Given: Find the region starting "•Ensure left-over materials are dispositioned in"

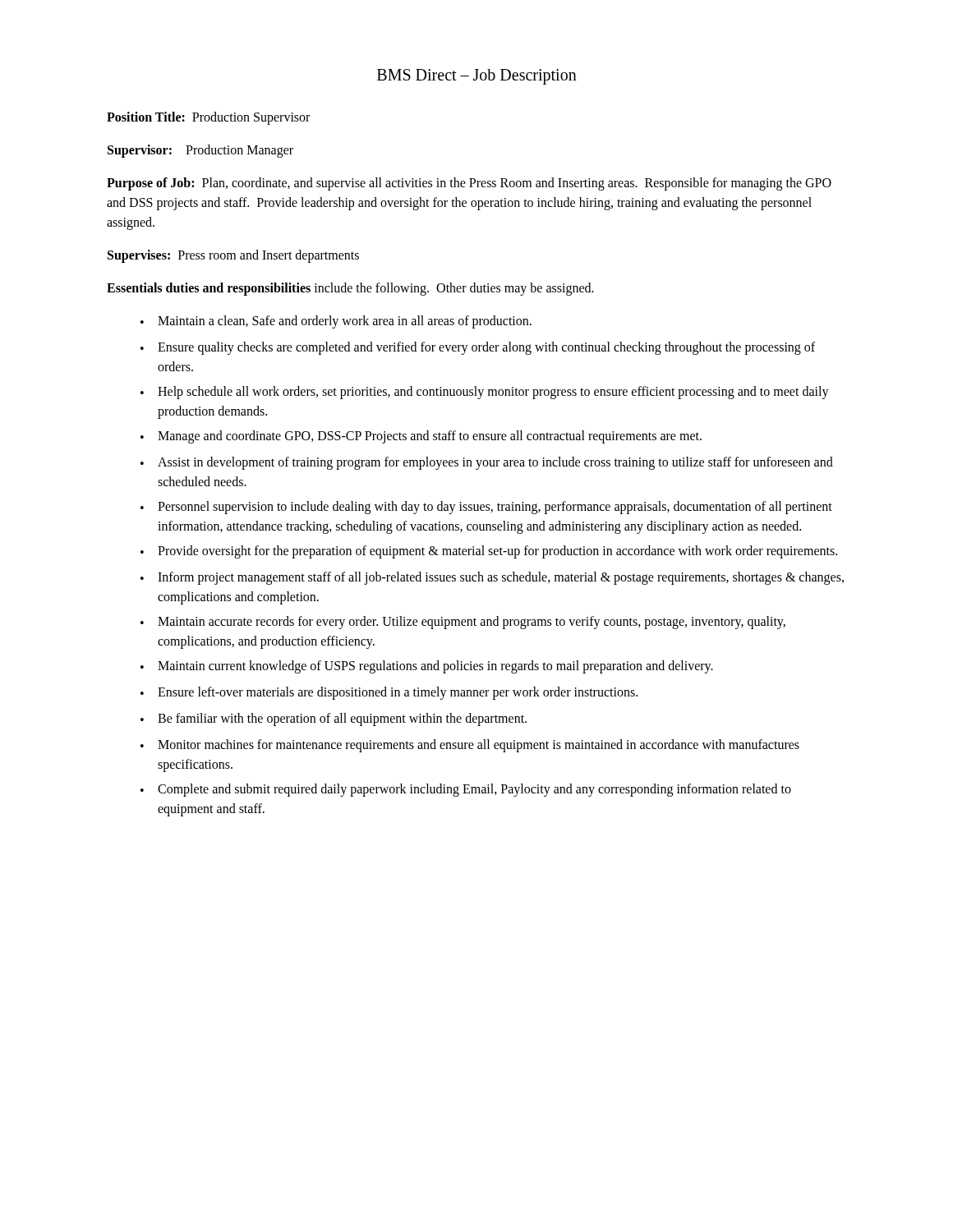Looking at the screenshot, I should point(493,693).
